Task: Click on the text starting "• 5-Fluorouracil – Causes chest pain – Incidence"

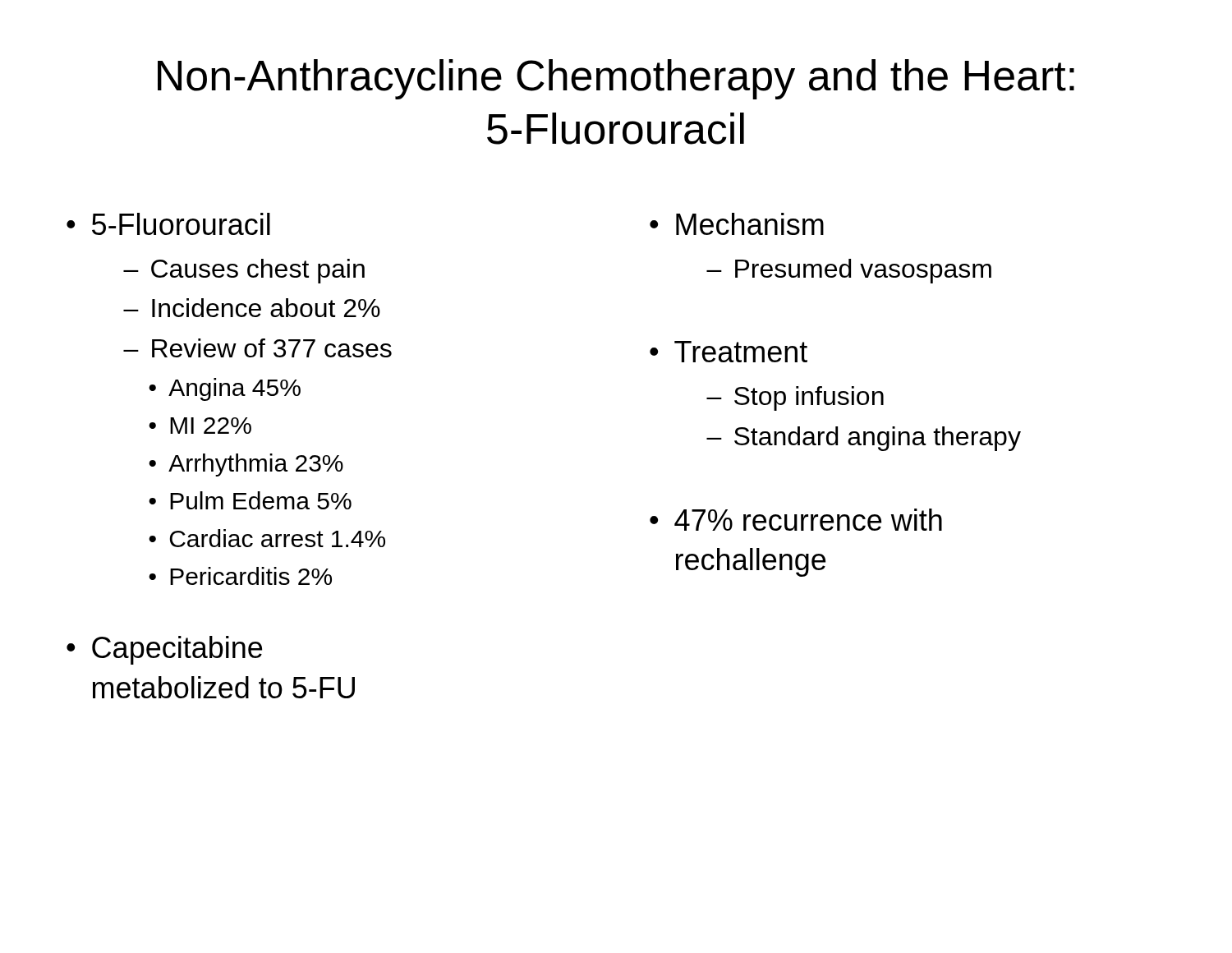Action: coord(229,402)
